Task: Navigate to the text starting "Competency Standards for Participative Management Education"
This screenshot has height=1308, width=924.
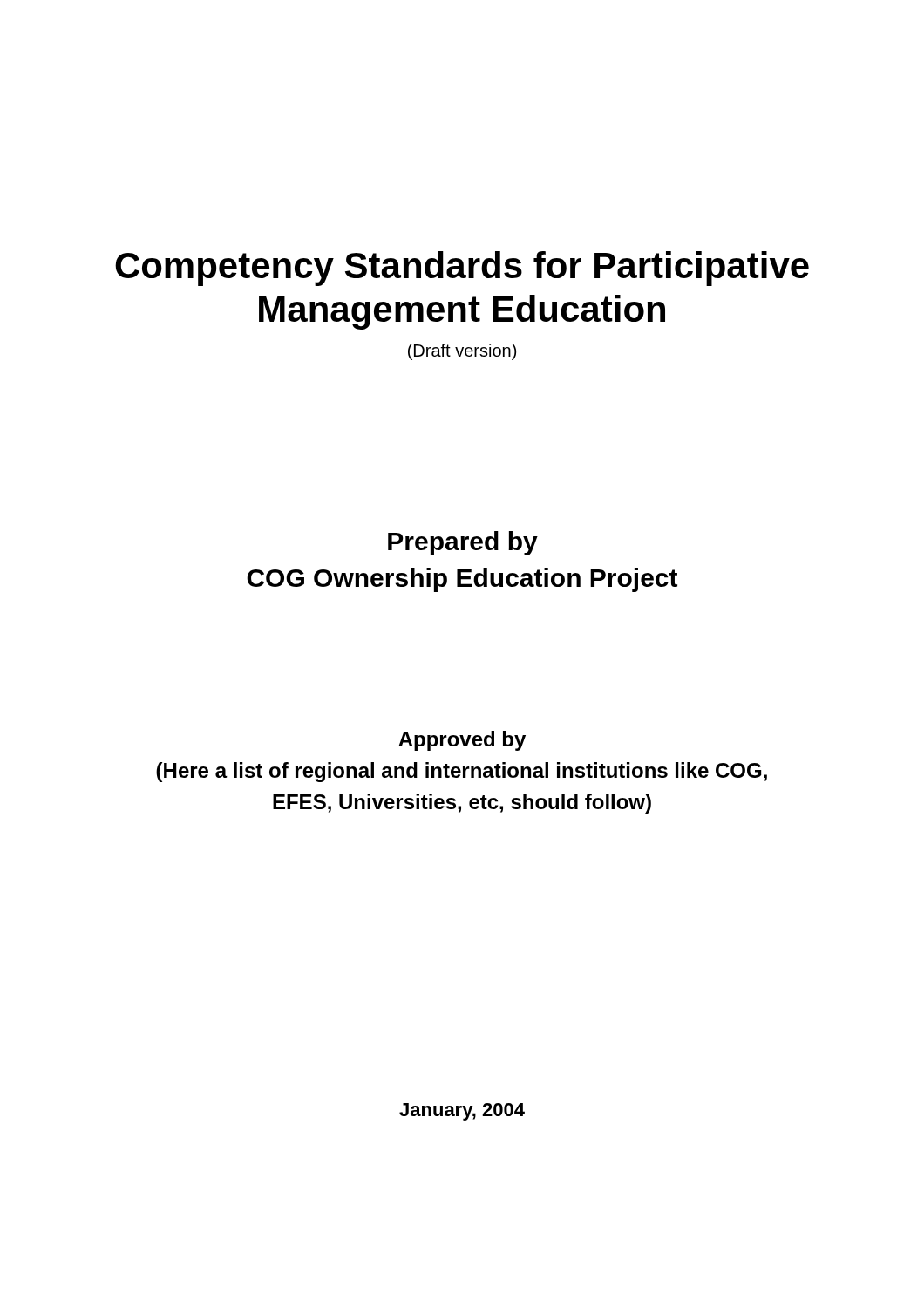Action: pyautogui.click(x=462, y=303)
